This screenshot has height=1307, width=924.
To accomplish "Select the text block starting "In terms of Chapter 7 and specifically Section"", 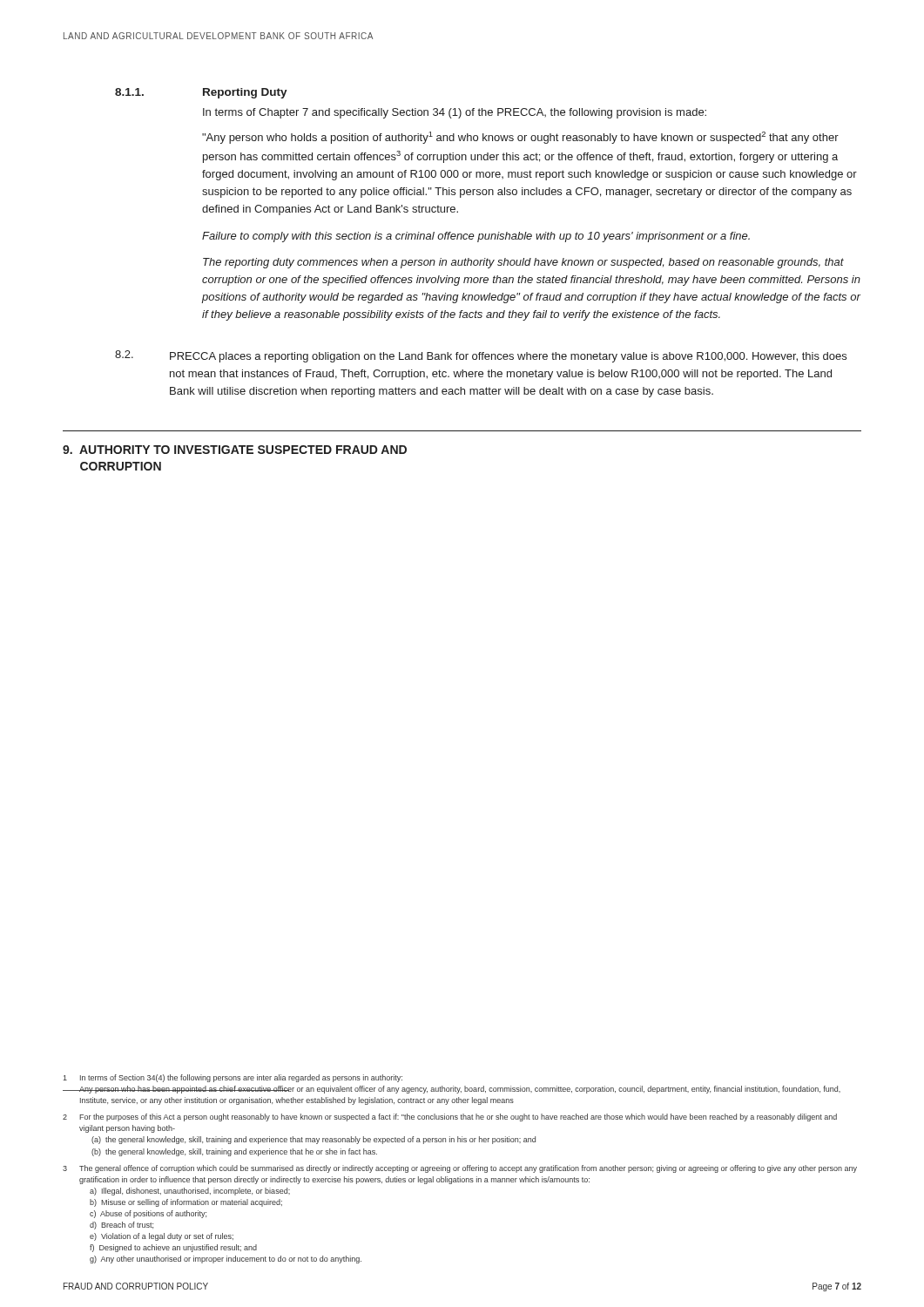I will point(455,112).
